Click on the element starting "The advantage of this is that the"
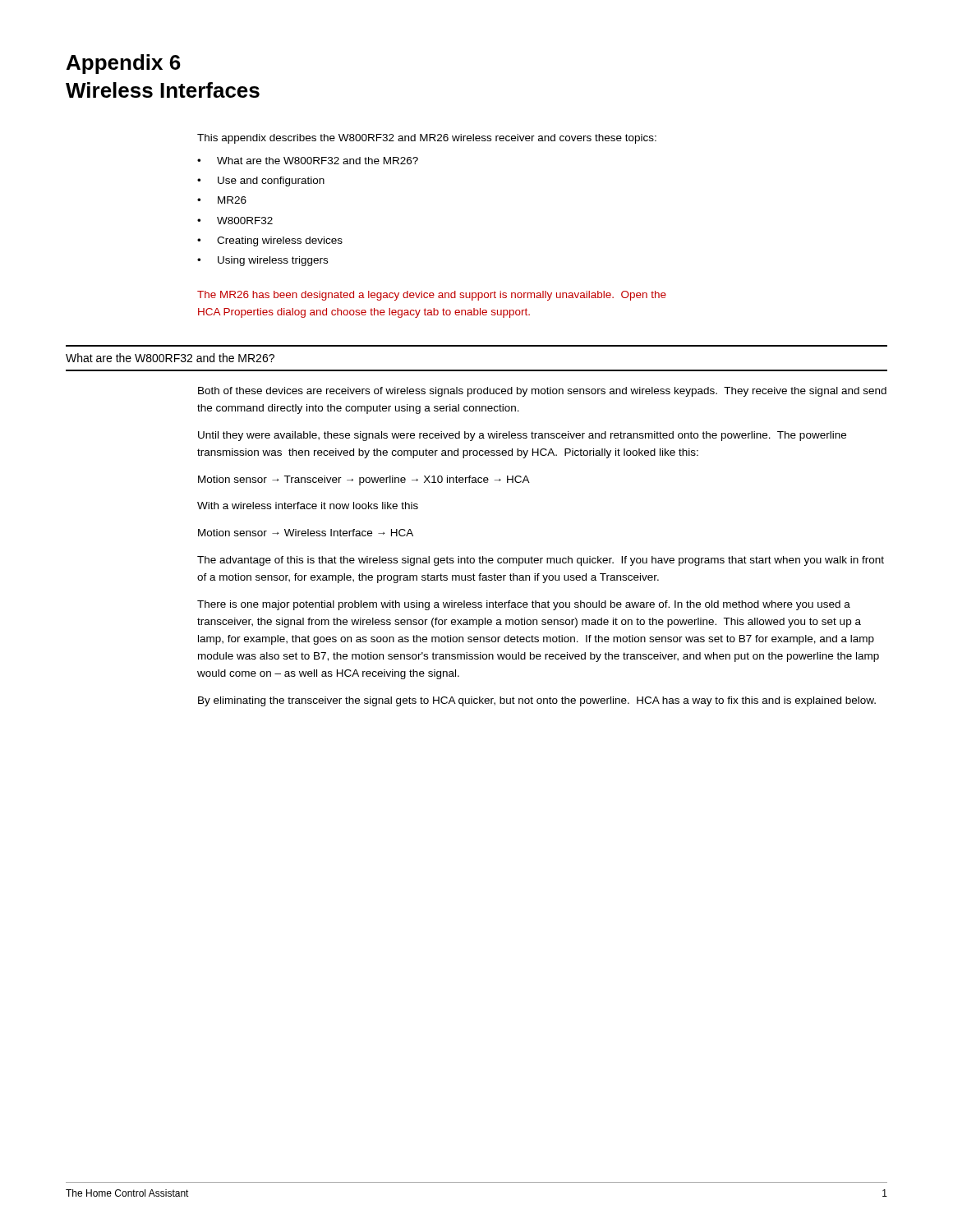 541,569
